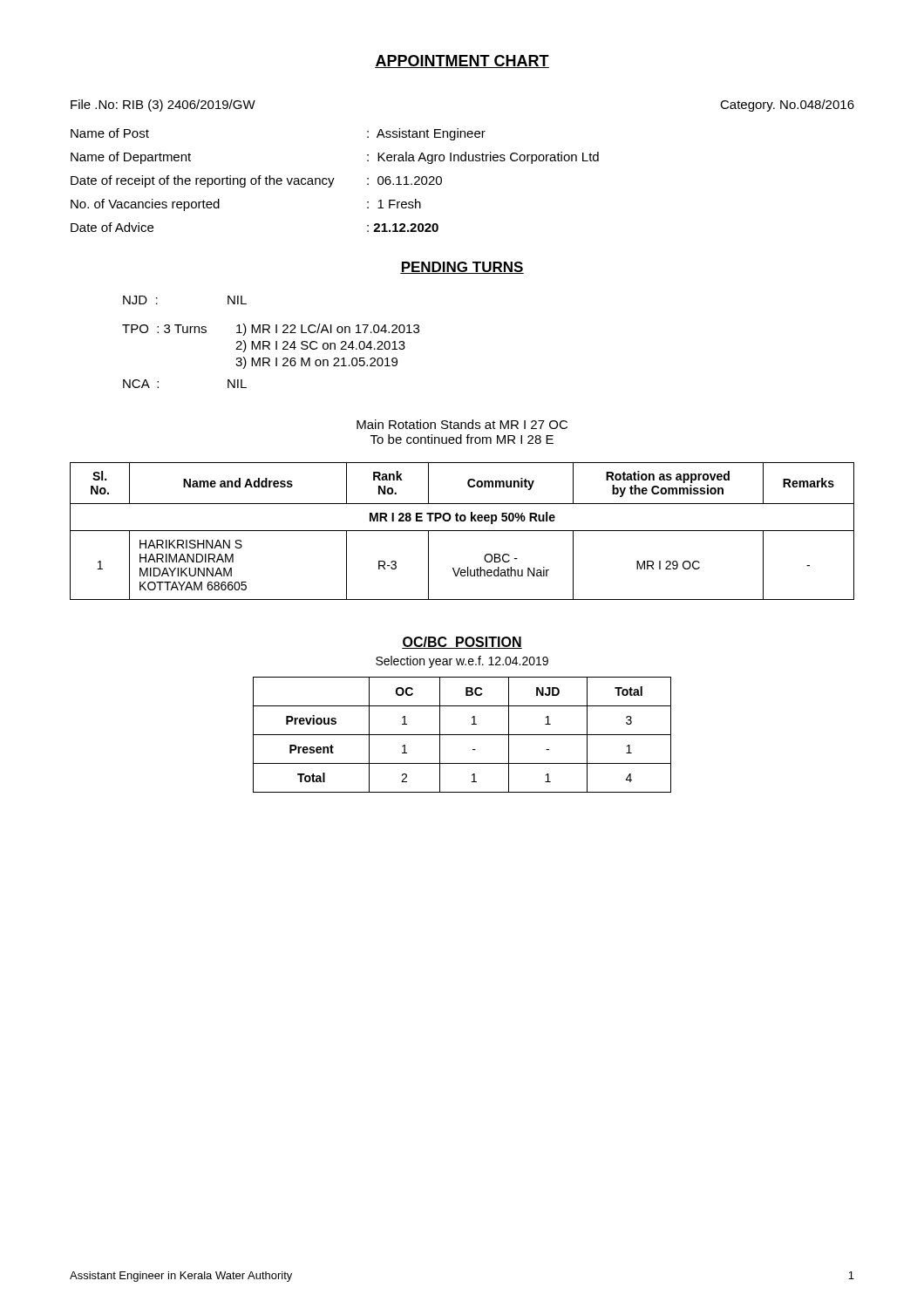Select the element starting "TPO : 3 Turns 1) MR"
The width and height of the screenshot is (924, 1308).
pyautogui.click(x=271, y=330)
